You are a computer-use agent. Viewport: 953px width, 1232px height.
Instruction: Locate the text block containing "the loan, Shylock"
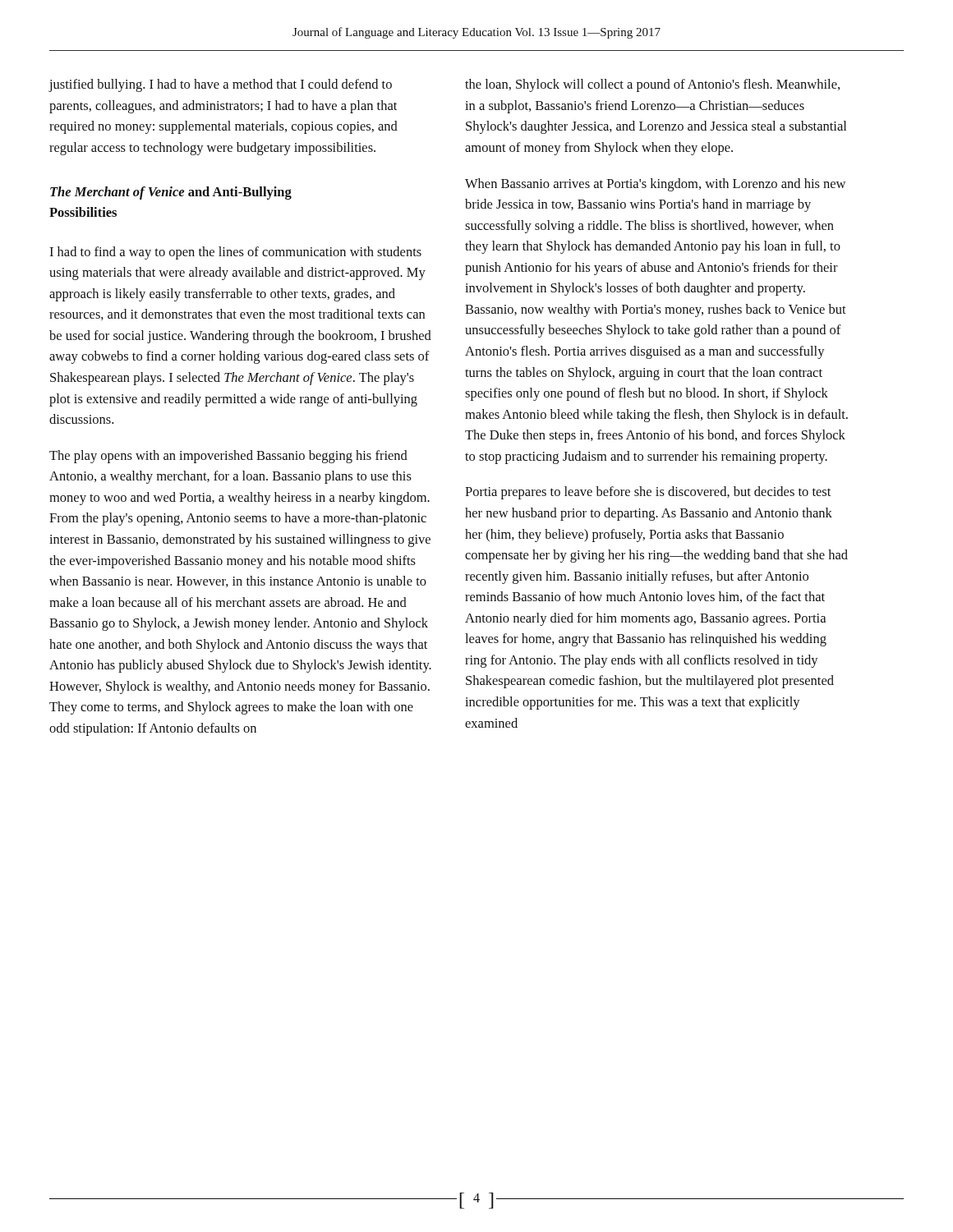click(658, 116)
